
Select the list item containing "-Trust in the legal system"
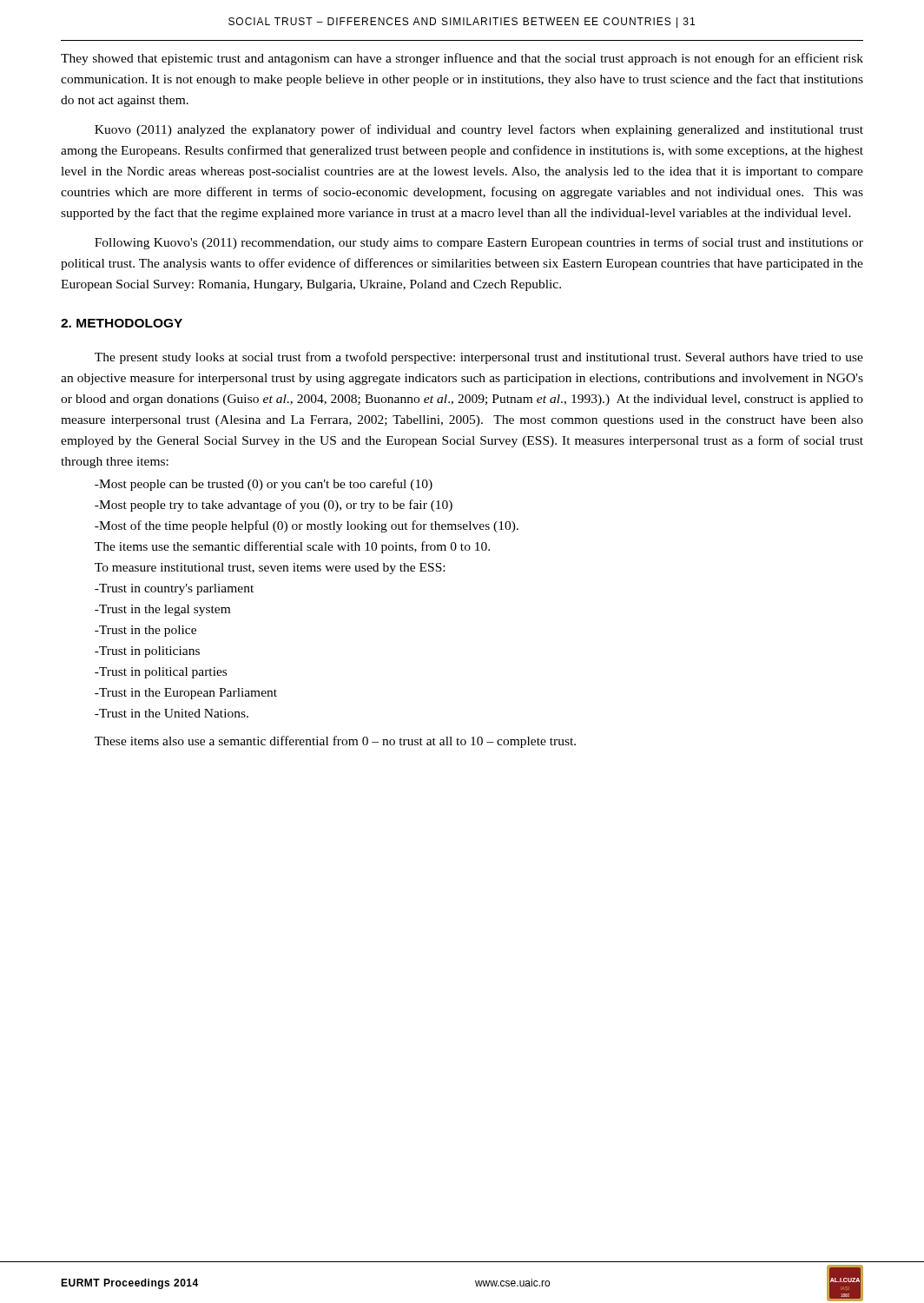pos(163,609)
